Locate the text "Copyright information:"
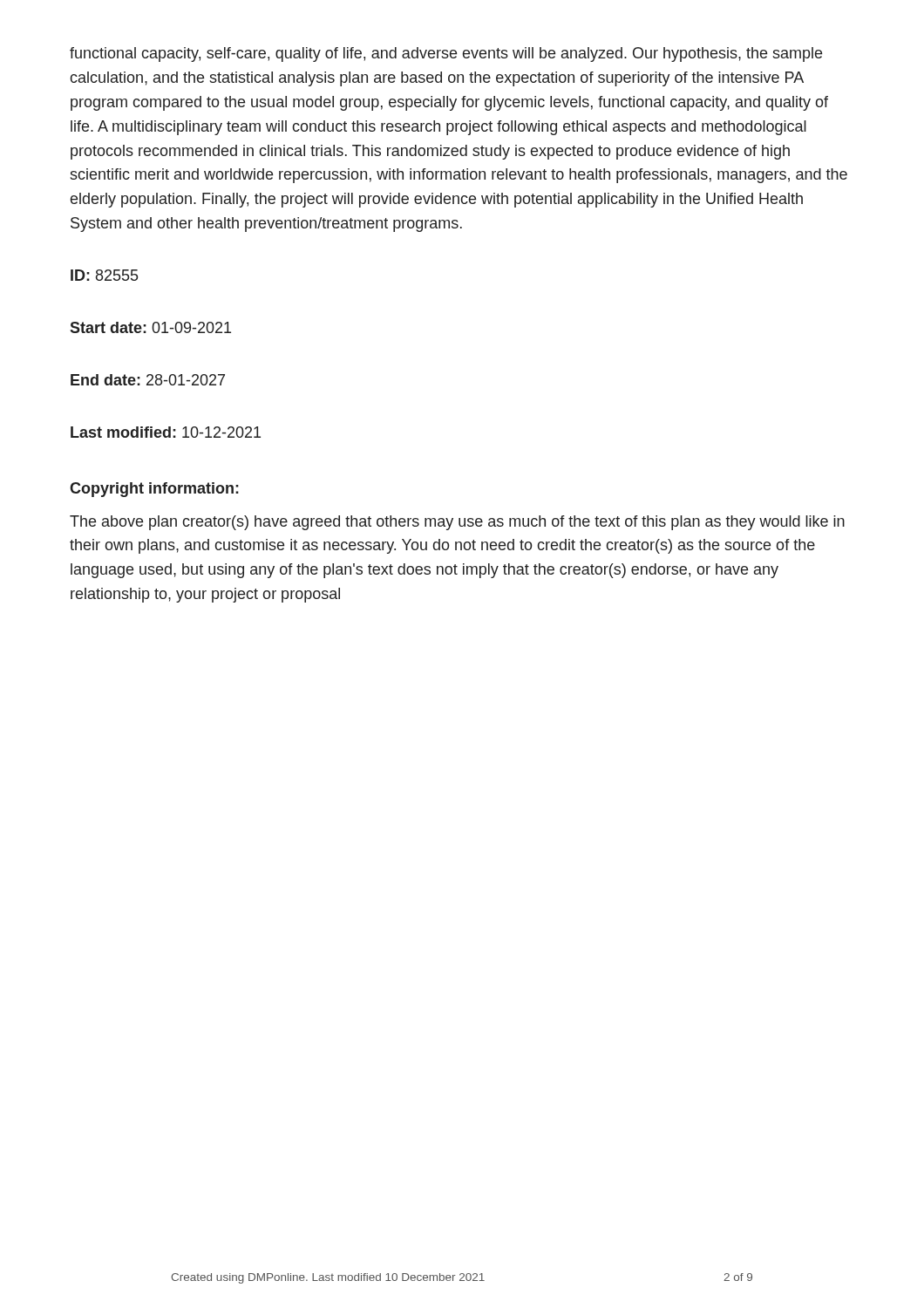 tap(155, 488)
